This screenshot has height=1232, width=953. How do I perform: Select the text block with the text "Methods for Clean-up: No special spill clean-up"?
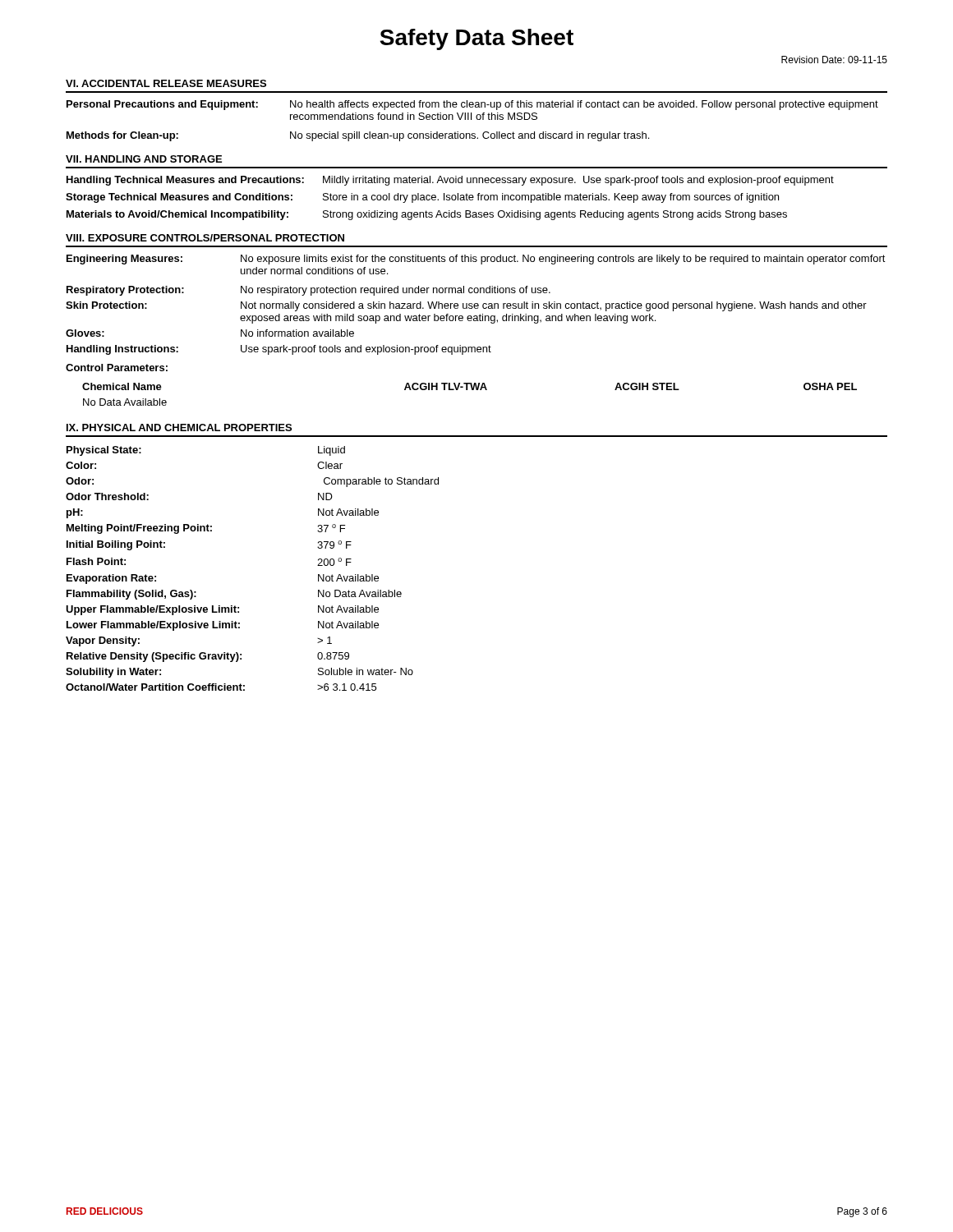tap(476, 135)
